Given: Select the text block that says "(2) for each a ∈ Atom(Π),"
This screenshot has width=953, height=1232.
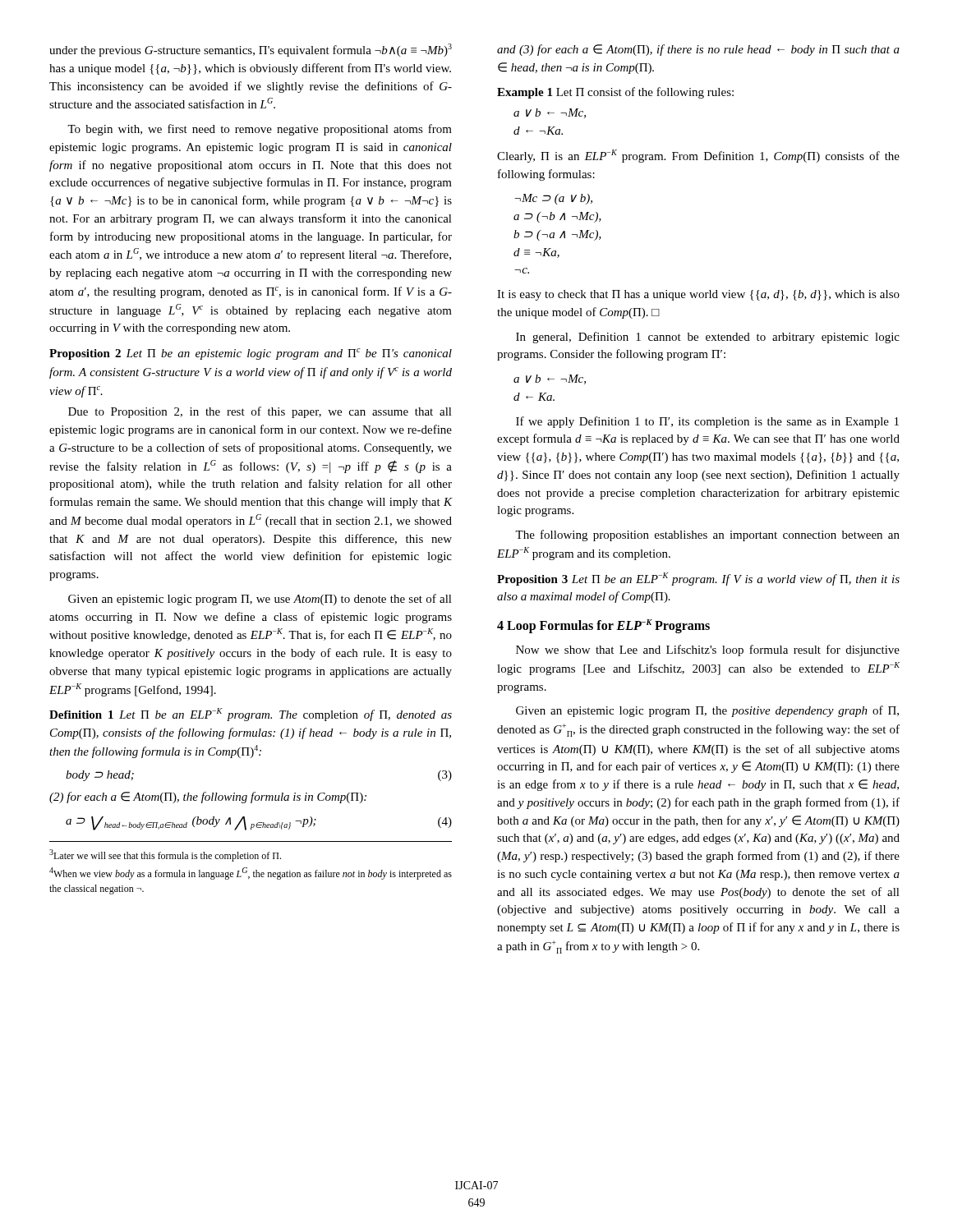Looking at the screenshot, I should coord(251,798).
